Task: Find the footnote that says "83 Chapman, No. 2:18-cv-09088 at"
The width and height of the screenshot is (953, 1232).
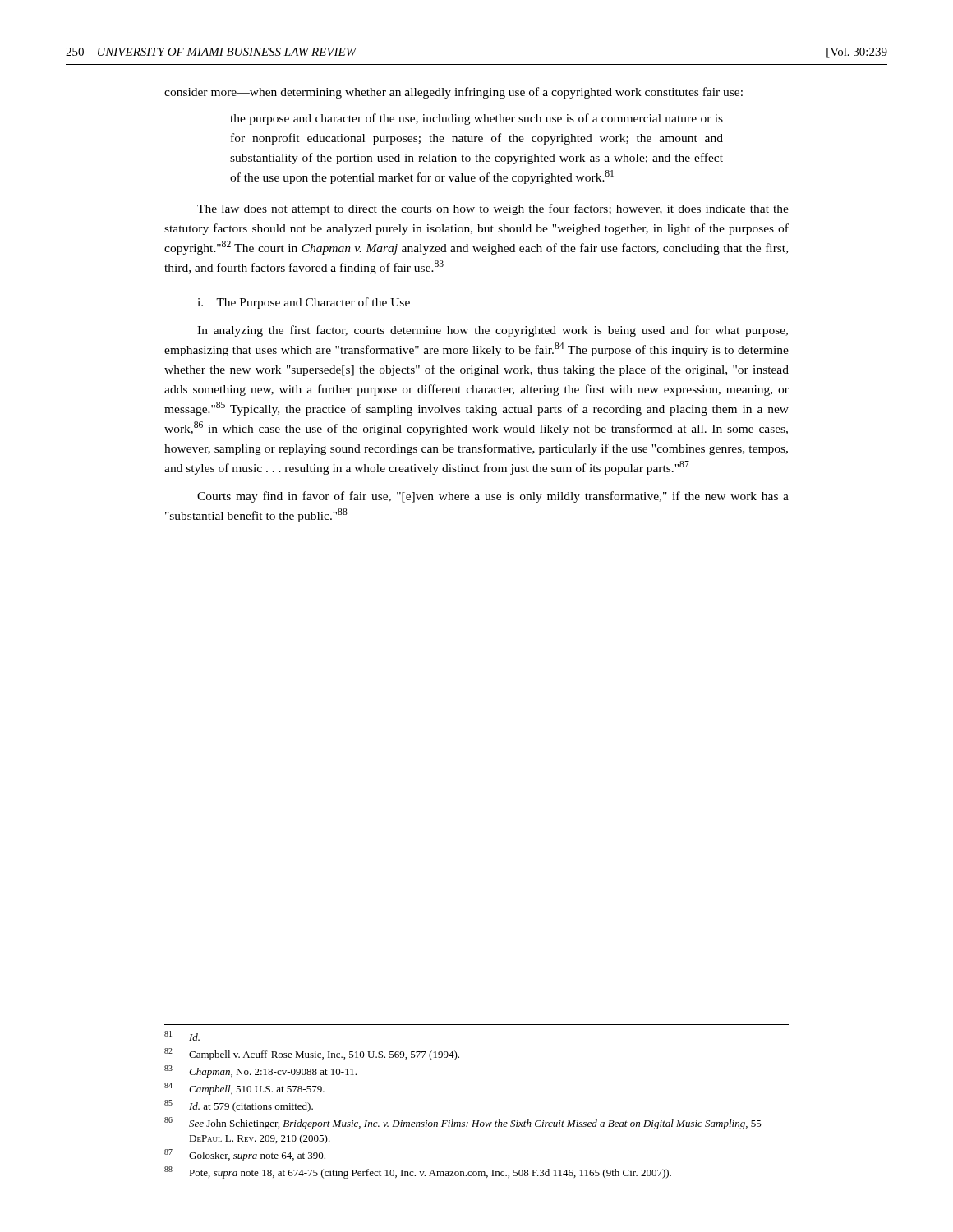Action: [261, 1072]
